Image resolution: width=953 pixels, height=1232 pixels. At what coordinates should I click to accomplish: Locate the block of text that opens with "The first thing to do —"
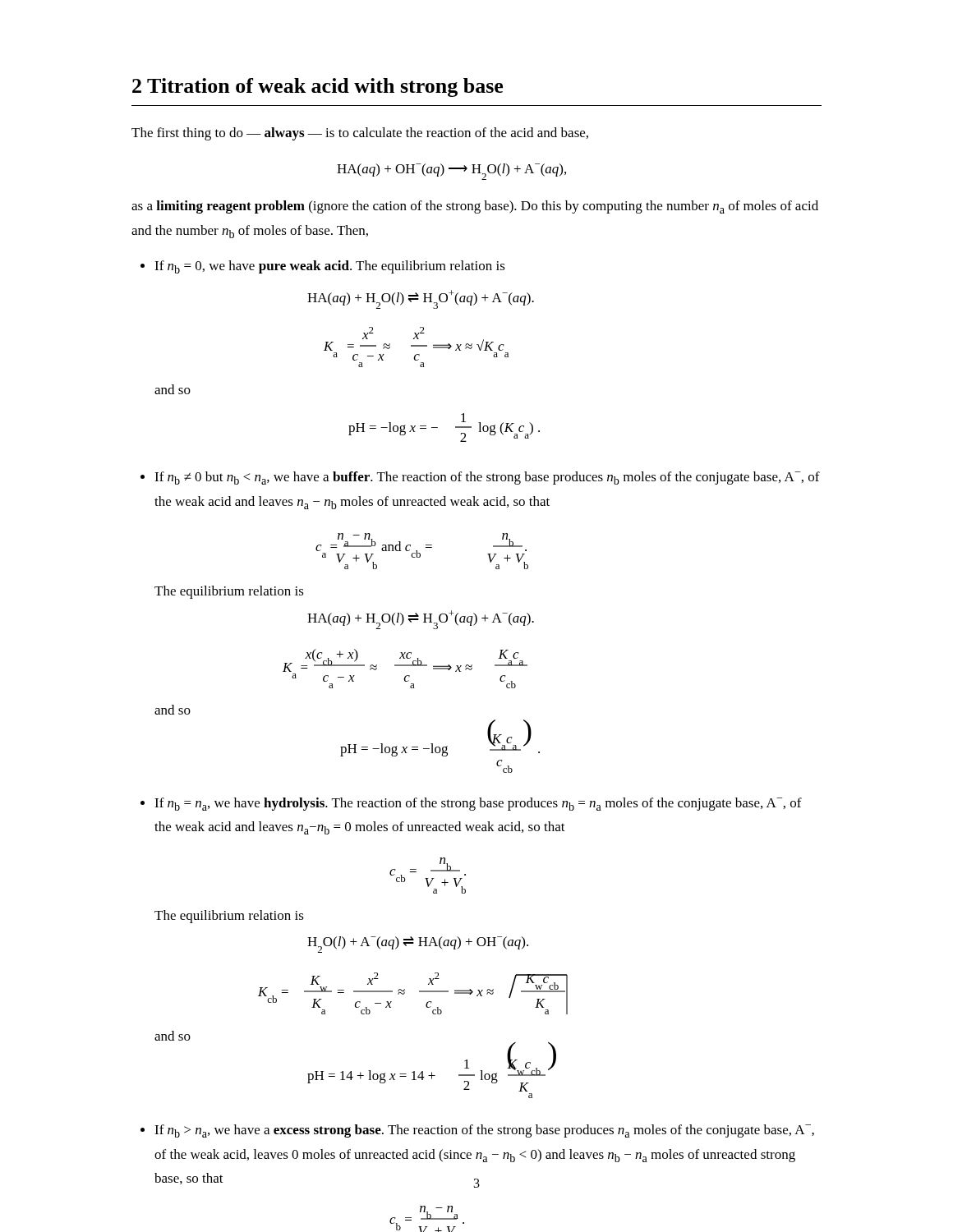(476, 133)
